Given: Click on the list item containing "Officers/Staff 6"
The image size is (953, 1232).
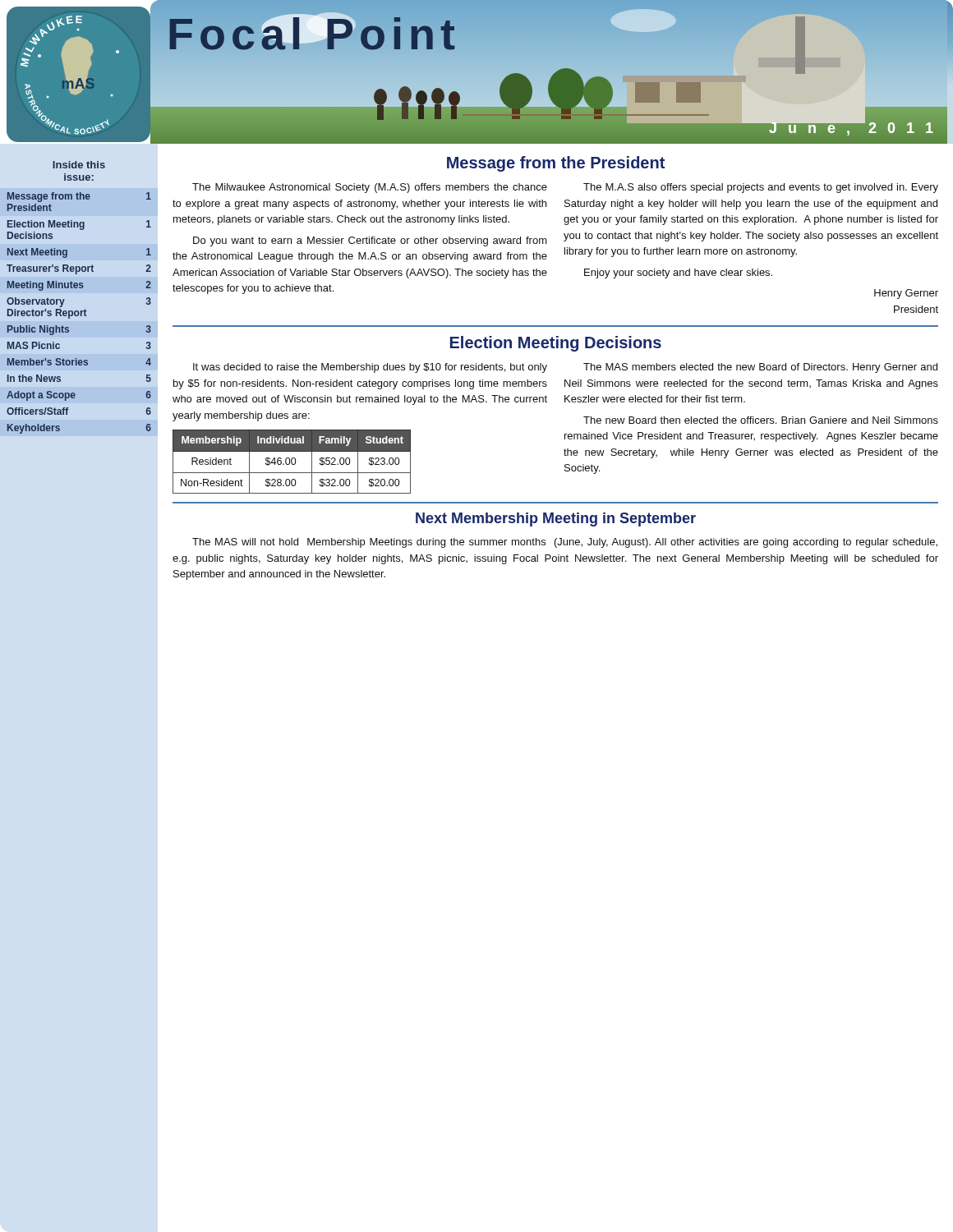Looking at the screenshot, I should pos(79,411).
